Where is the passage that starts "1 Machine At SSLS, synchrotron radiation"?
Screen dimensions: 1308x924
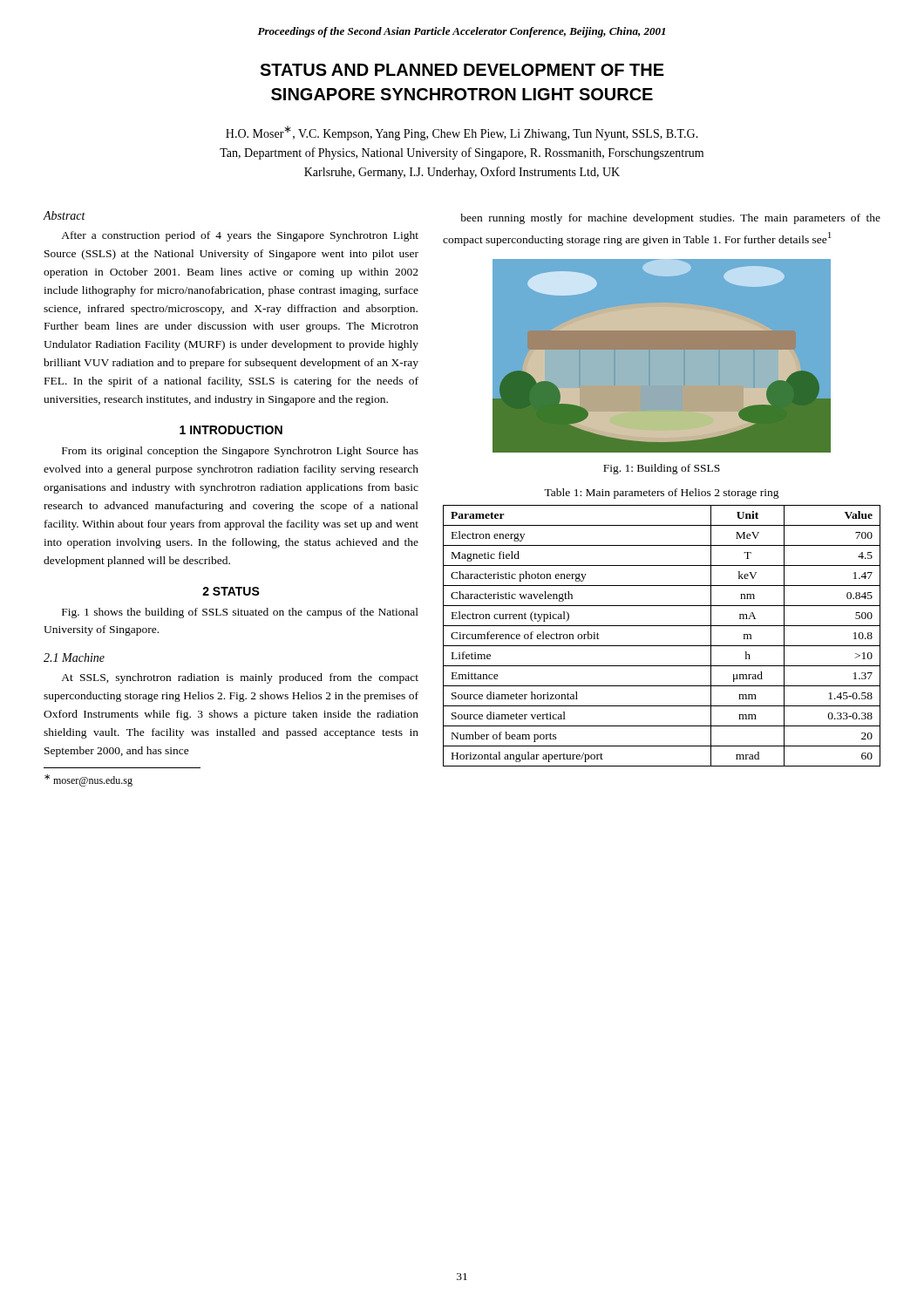click(x=231, y=706)
